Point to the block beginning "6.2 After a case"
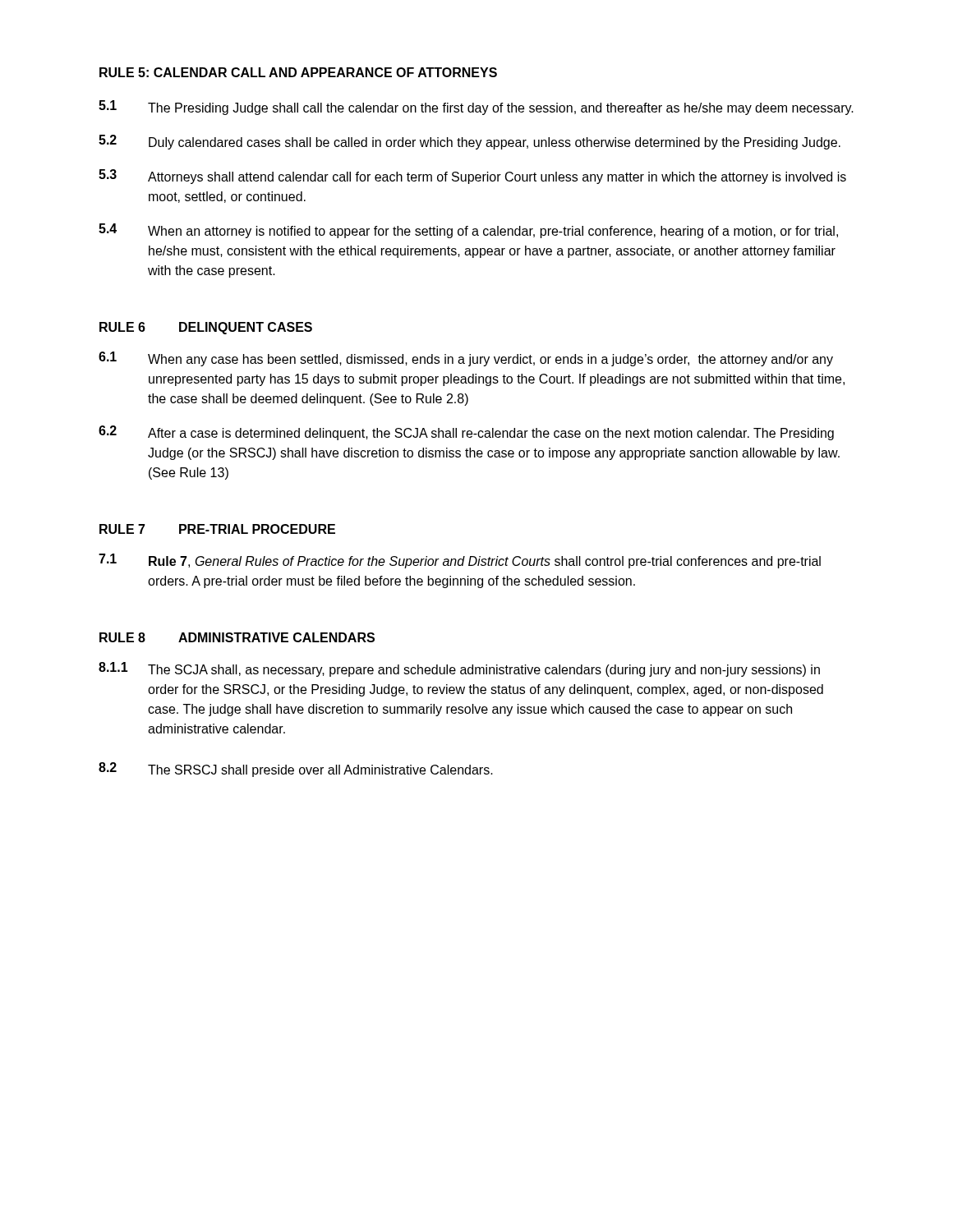This screenshot has width=953, height=1232. click(x=476, y=453)
